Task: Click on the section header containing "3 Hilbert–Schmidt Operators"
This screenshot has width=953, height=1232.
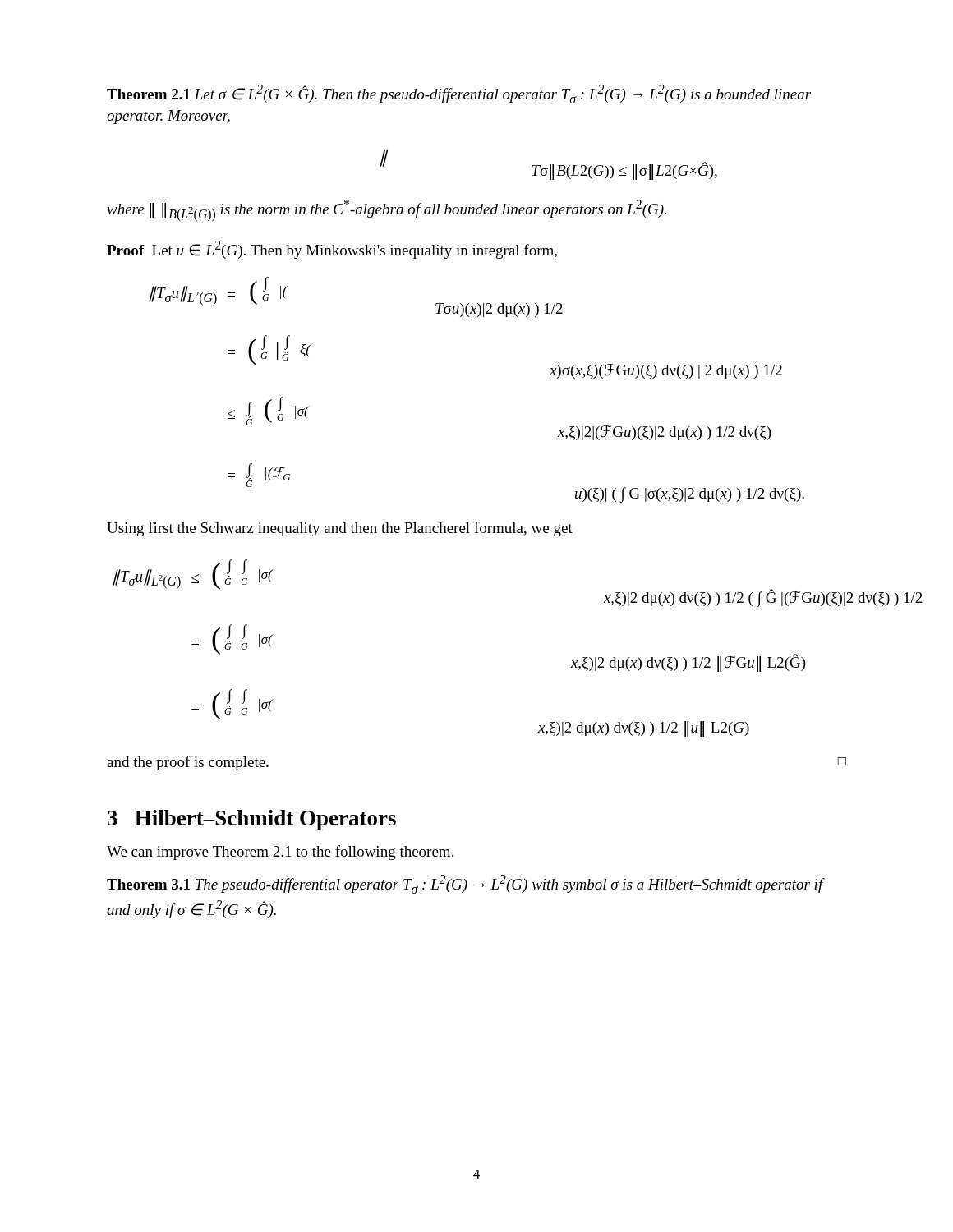Action: click(x=252, y=818)
